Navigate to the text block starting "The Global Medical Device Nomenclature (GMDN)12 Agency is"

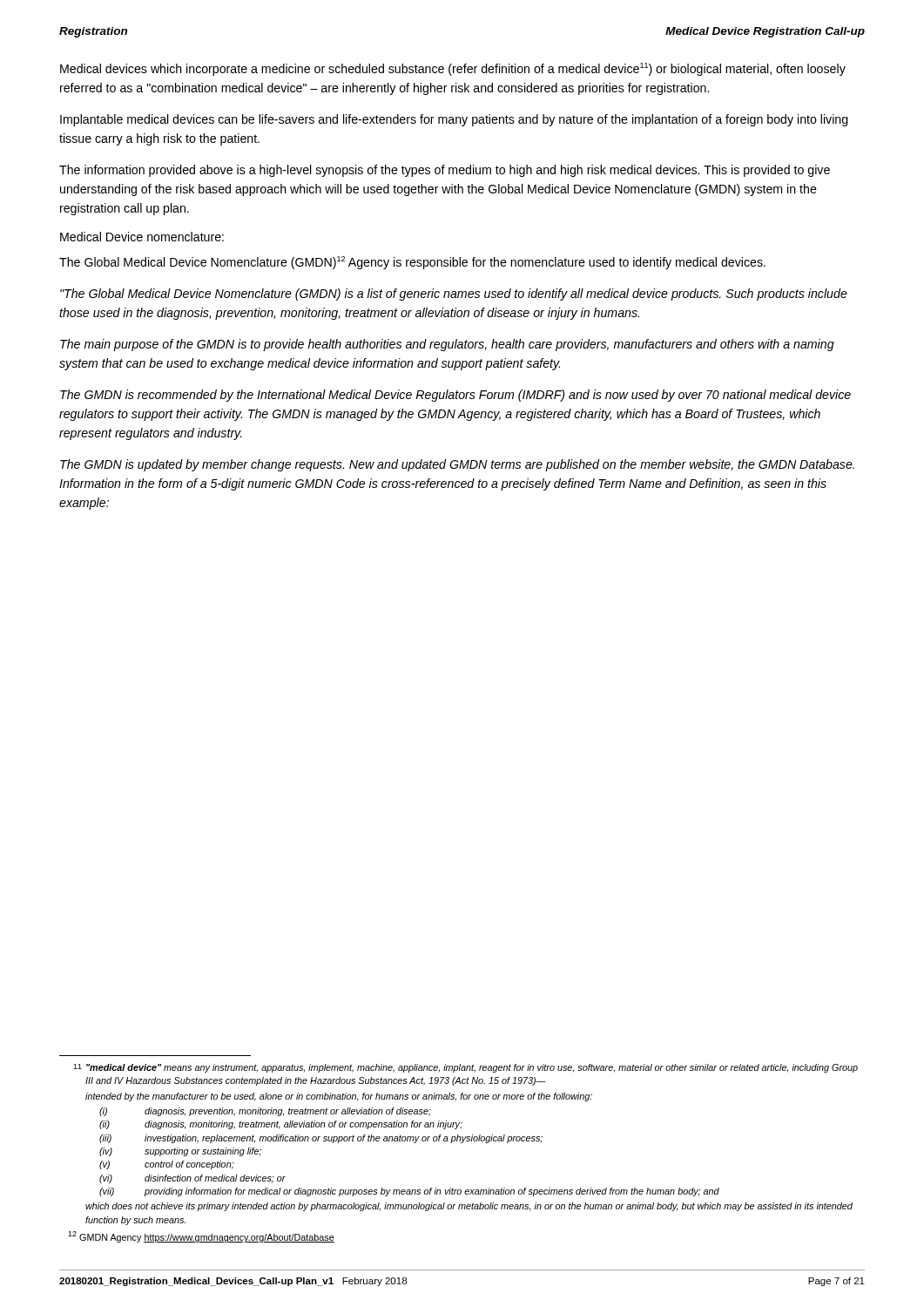[x=413, y=262]
